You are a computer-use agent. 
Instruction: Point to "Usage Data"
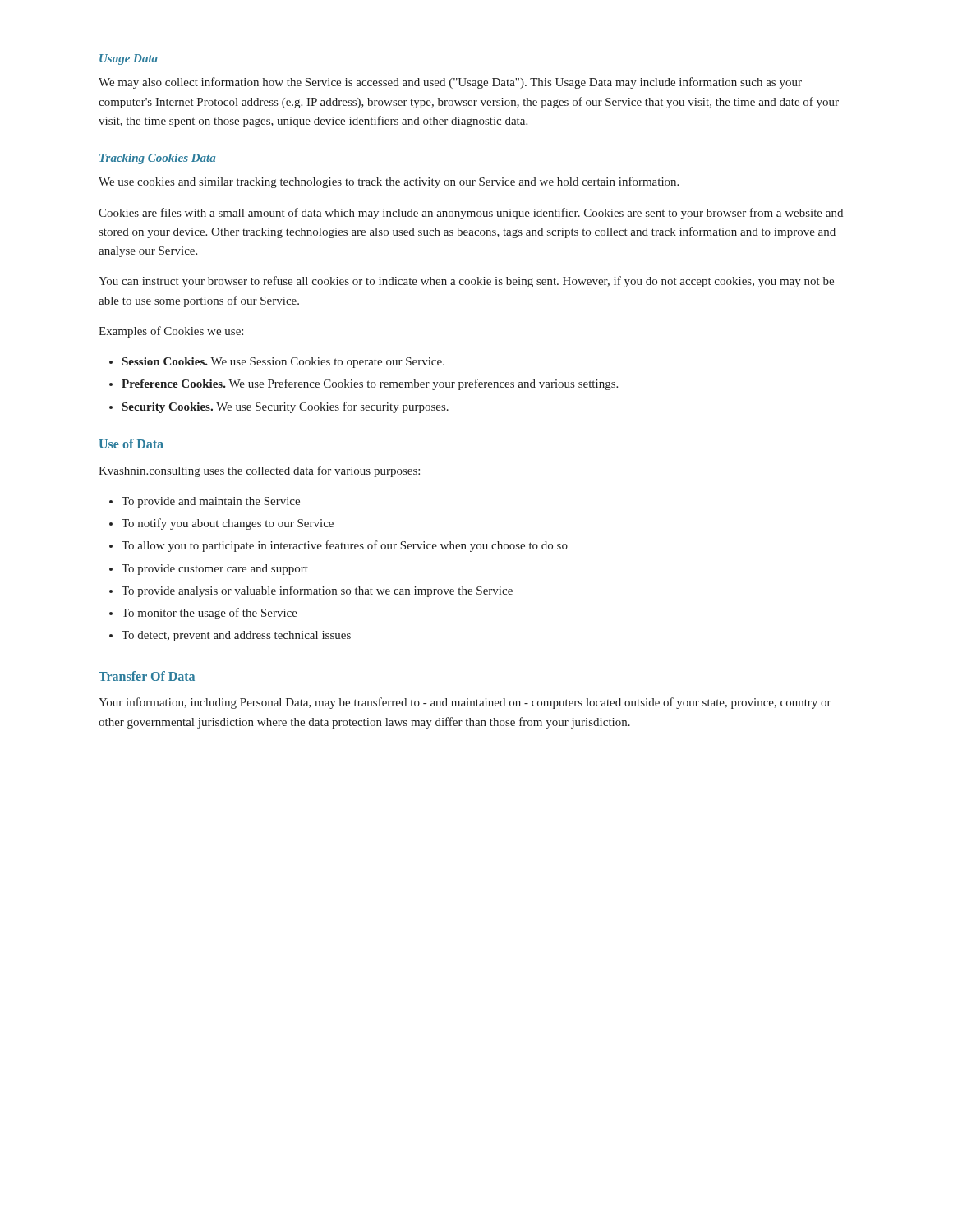point(128,59)
